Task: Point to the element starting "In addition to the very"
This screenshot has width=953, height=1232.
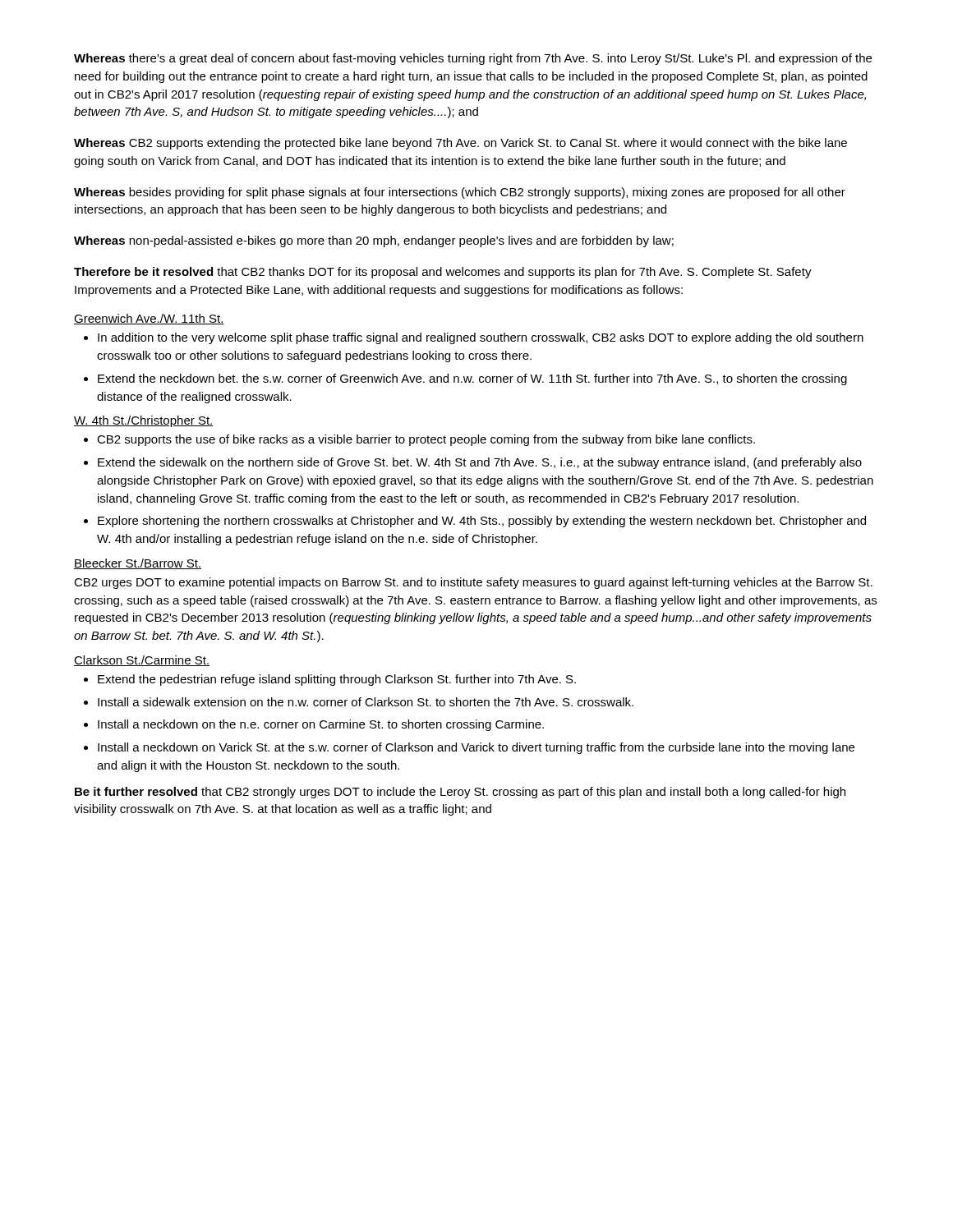Action: [x=476, y=367]
